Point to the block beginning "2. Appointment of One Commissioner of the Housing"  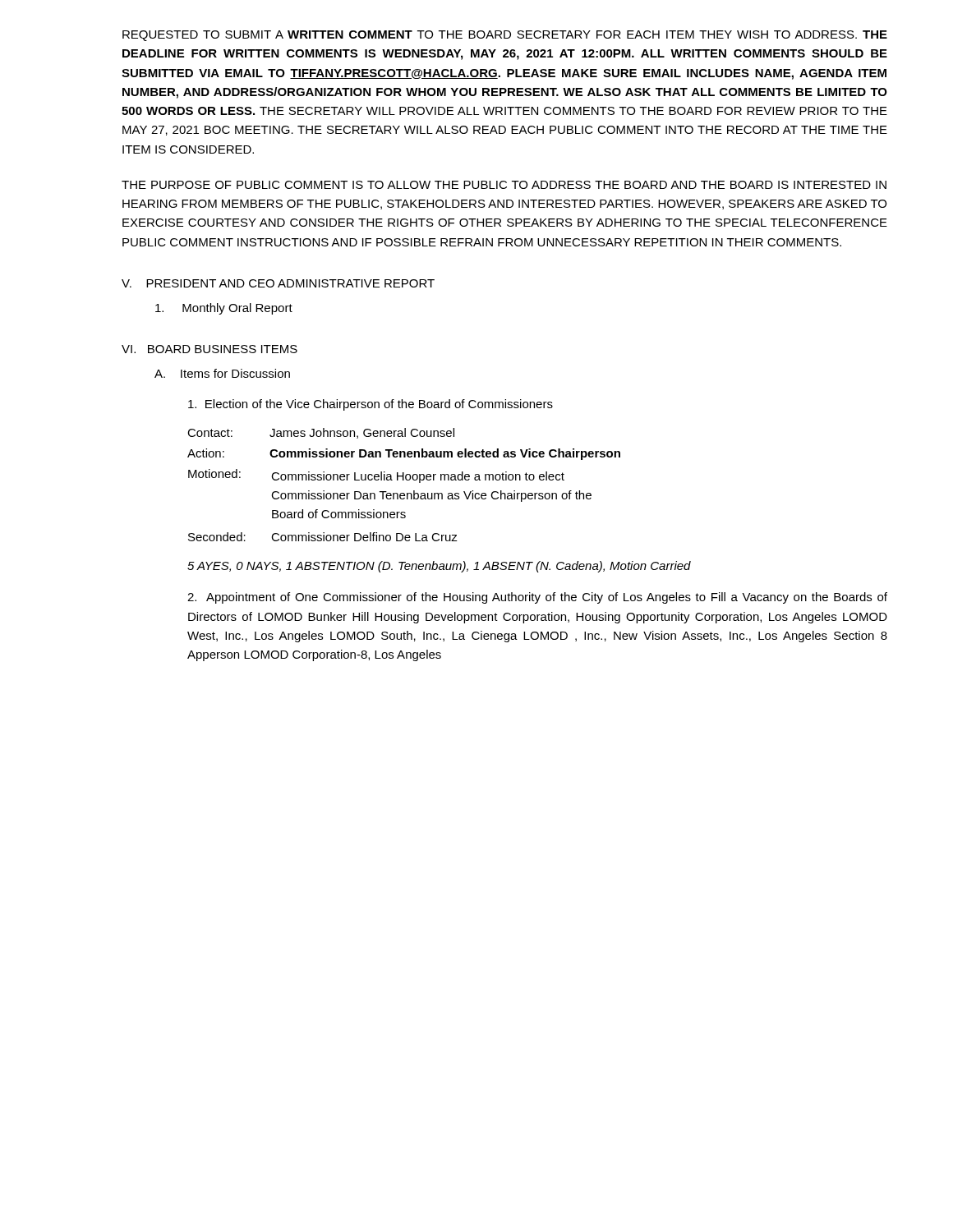point(537,626)
